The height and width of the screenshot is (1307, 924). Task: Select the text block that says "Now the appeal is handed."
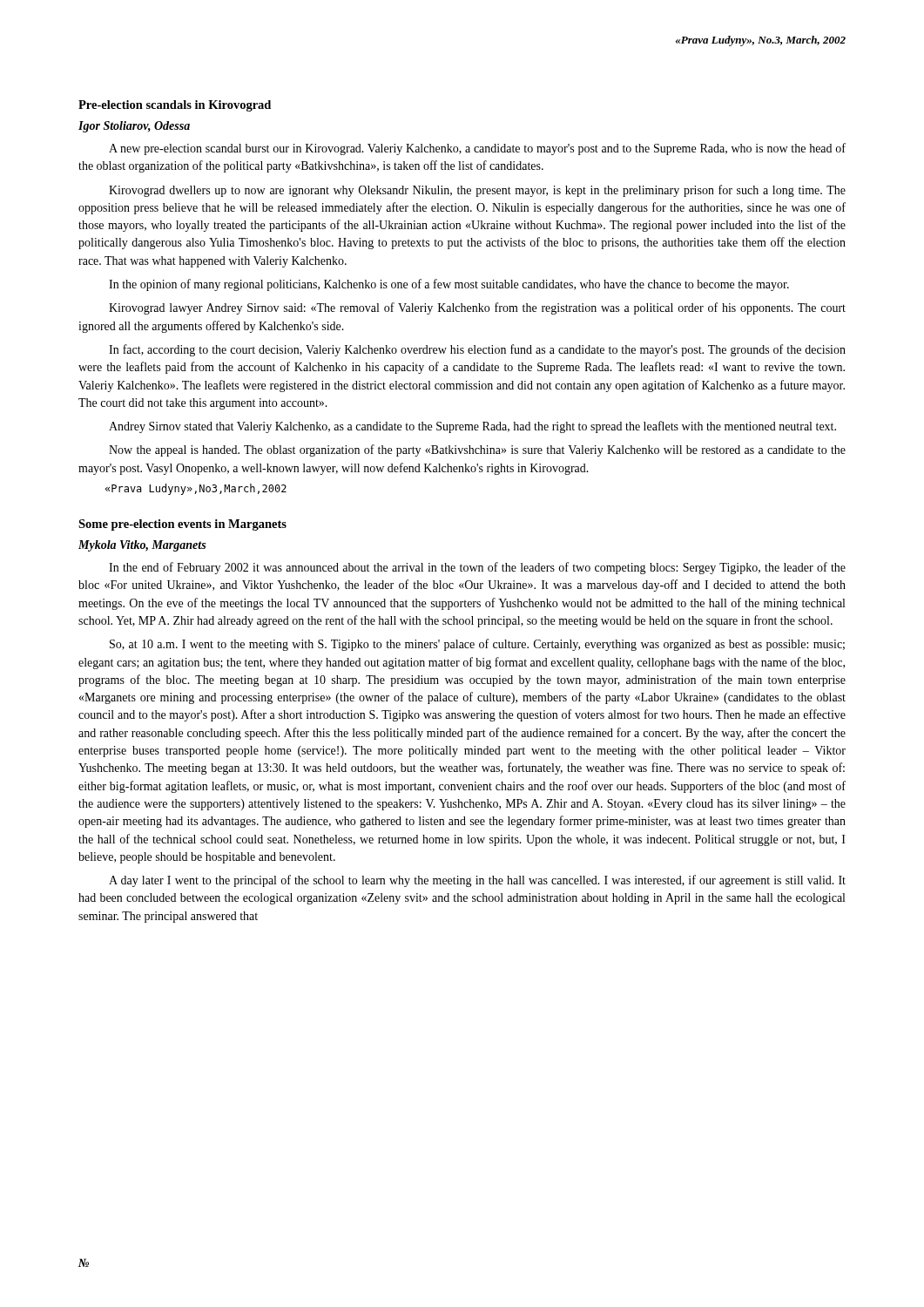(x=462, y=459)
